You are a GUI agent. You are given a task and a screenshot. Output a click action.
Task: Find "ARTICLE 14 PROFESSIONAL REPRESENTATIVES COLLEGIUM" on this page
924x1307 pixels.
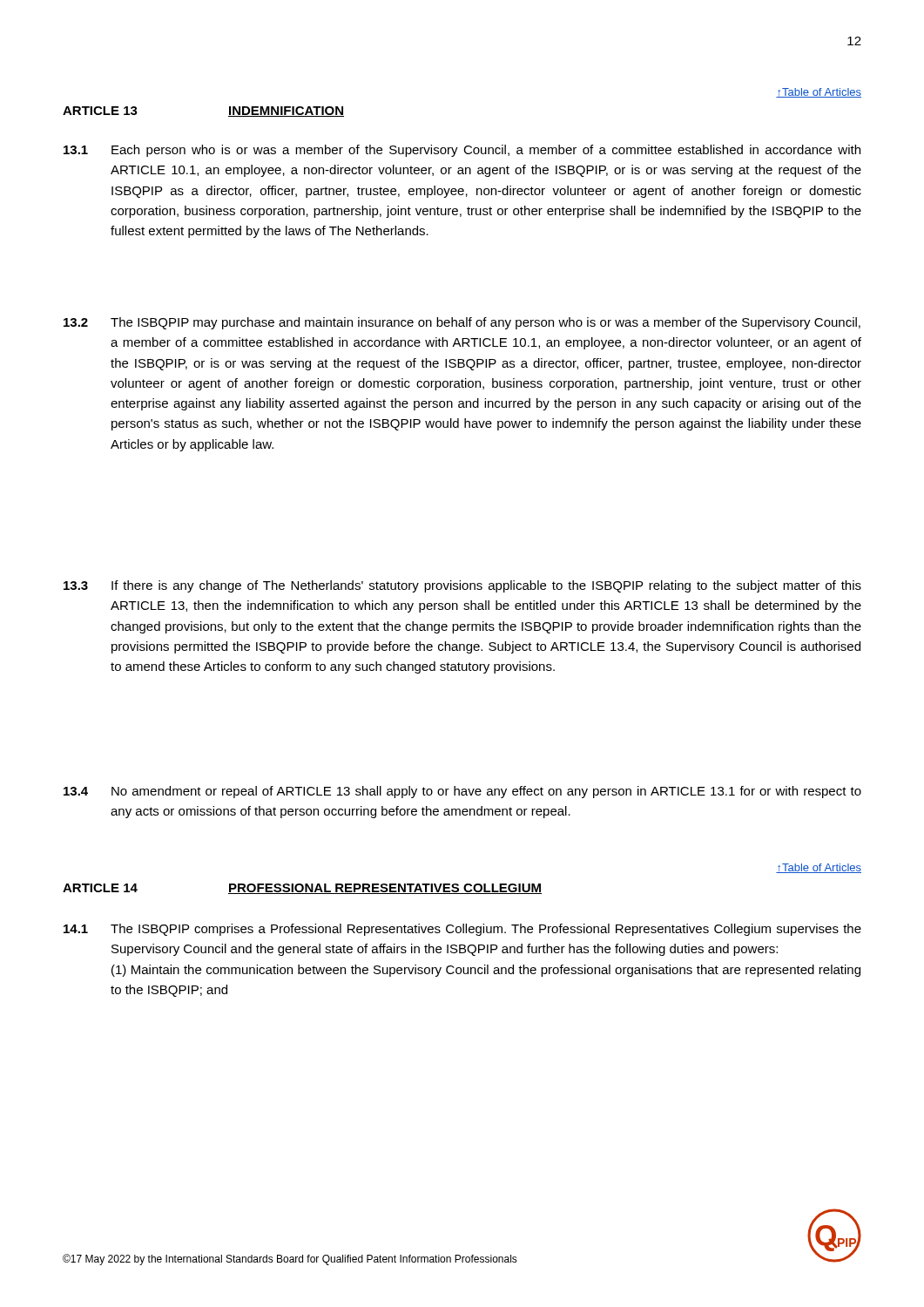click(x=462, y=887)
